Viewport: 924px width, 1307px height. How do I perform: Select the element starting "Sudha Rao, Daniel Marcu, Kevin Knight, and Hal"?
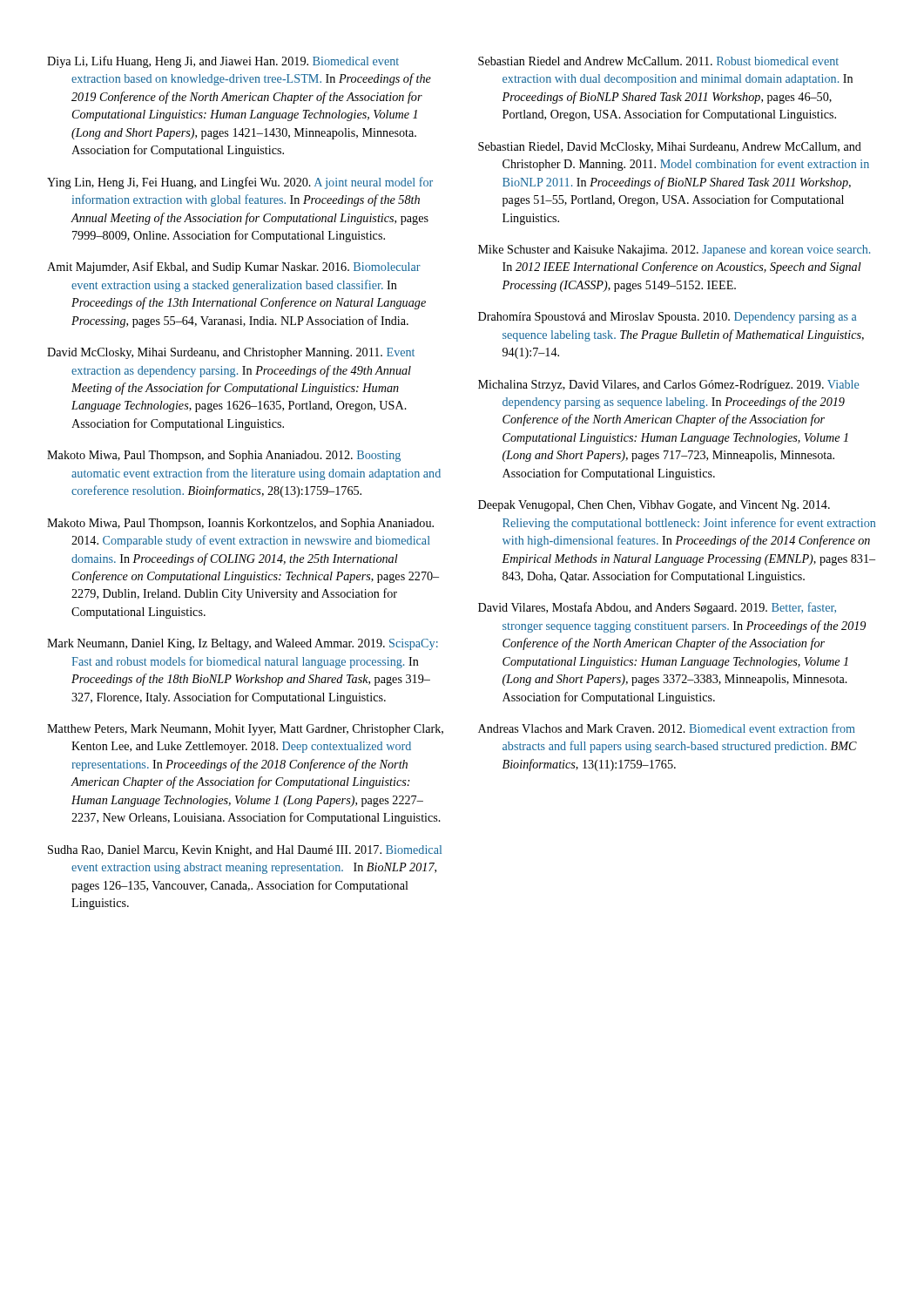pos(245,876)
